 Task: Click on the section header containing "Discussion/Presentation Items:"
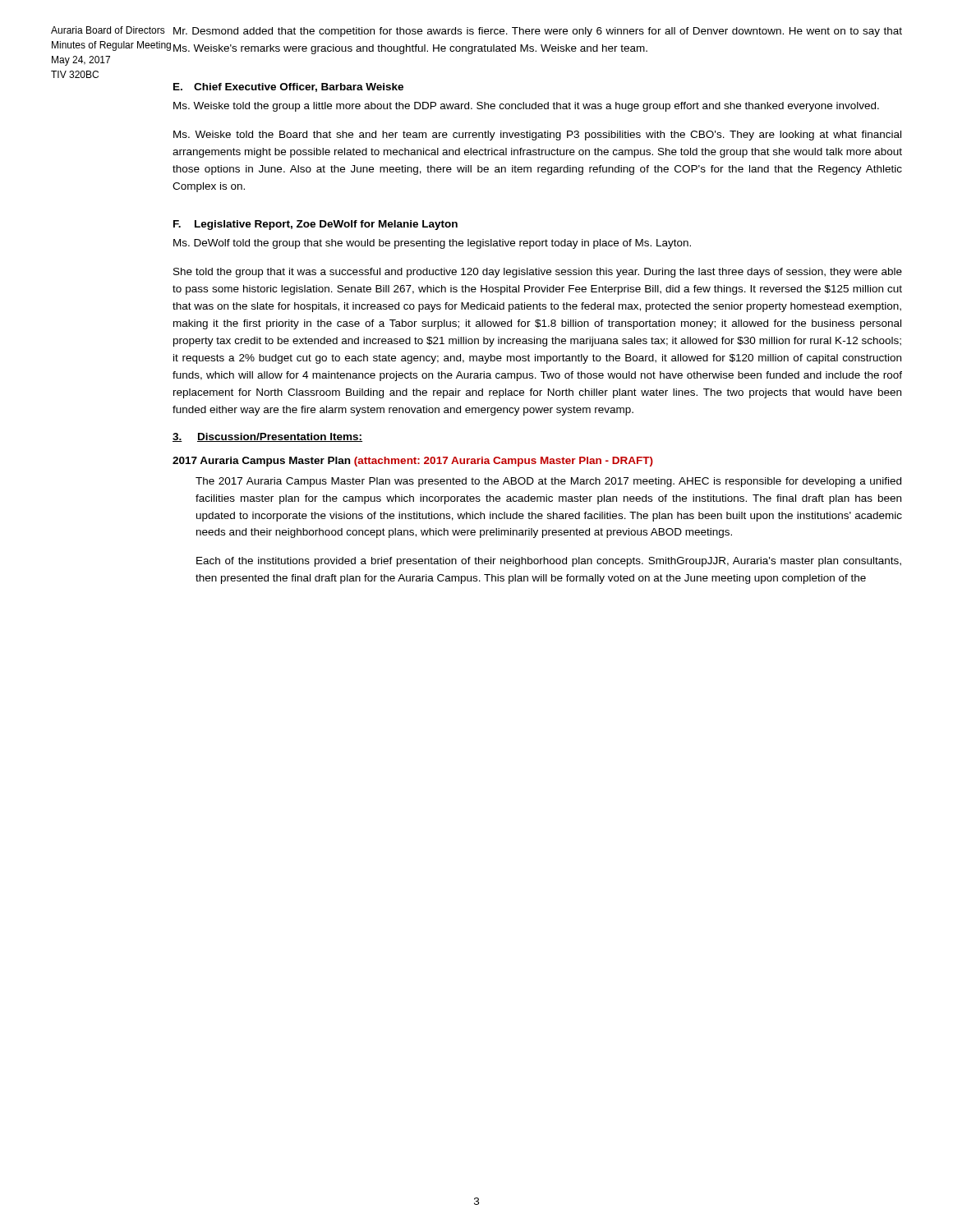tap(280, 436)
